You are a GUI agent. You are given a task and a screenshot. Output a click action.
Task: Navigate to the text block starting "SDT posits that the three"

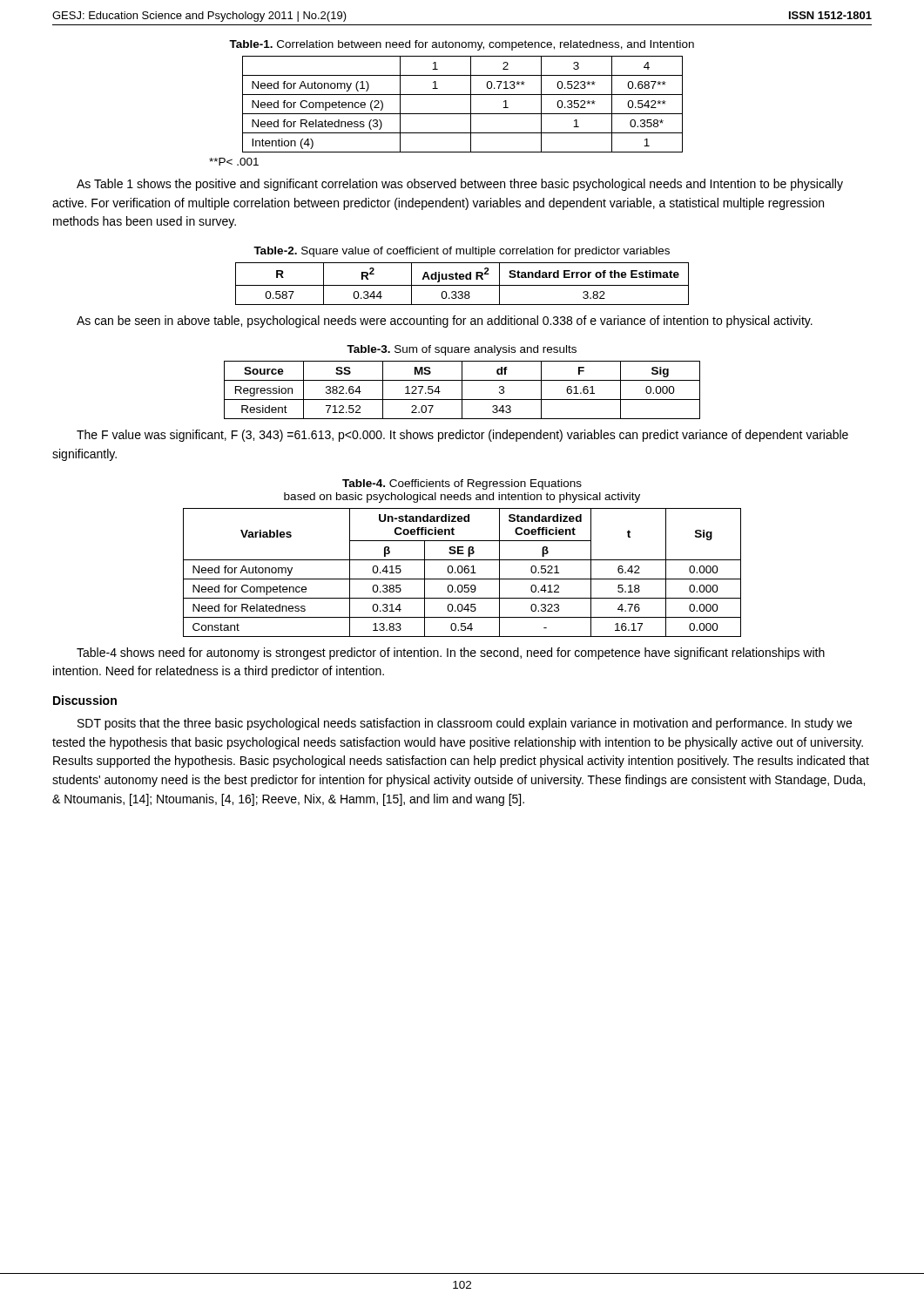[x=461, y=761]
